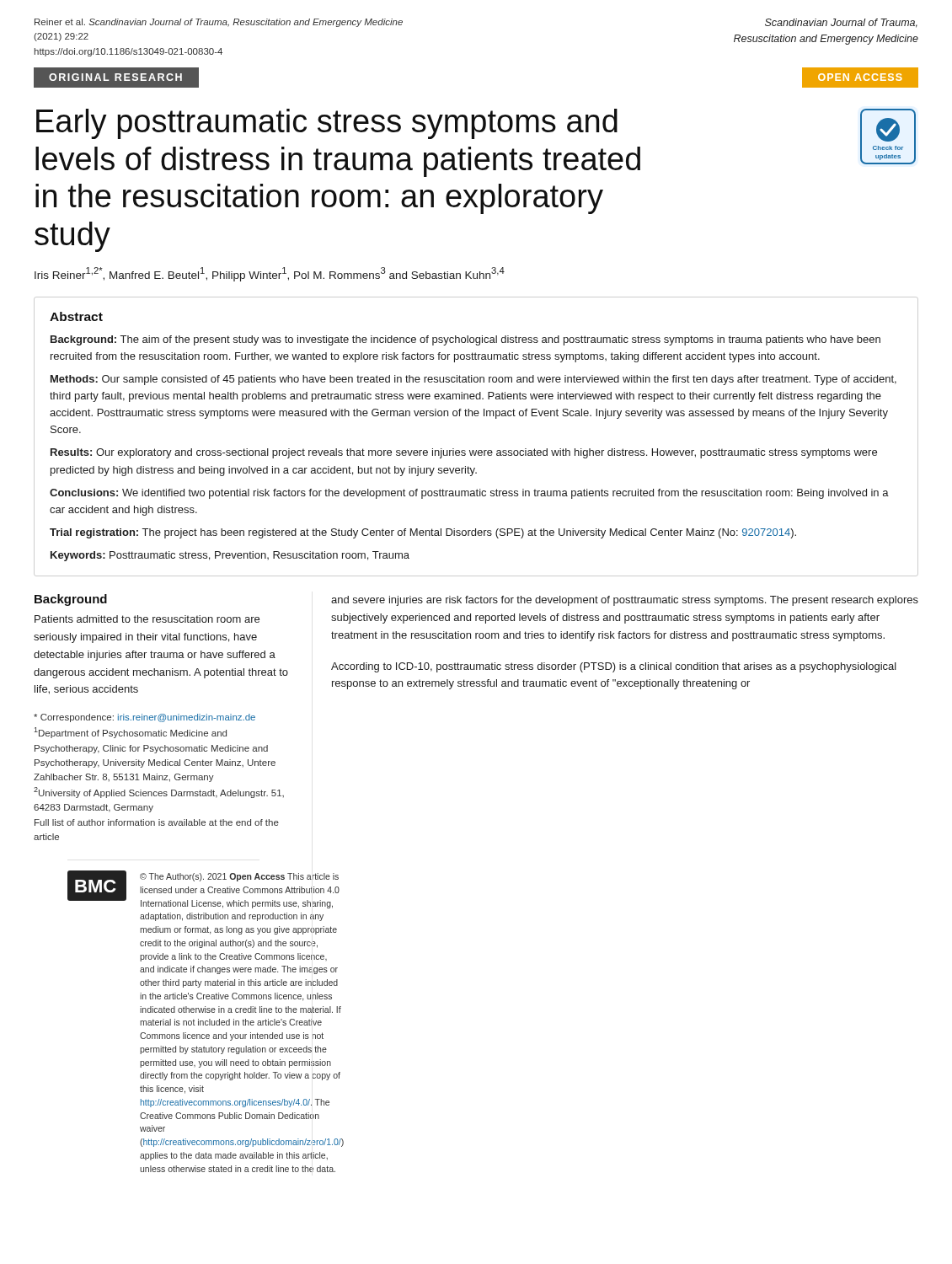The height and width of the screenshot is (1264, 952).
Task: Select the text block starting "ORIGINAL RESEARCH"
Action: [x=116, y=77]
